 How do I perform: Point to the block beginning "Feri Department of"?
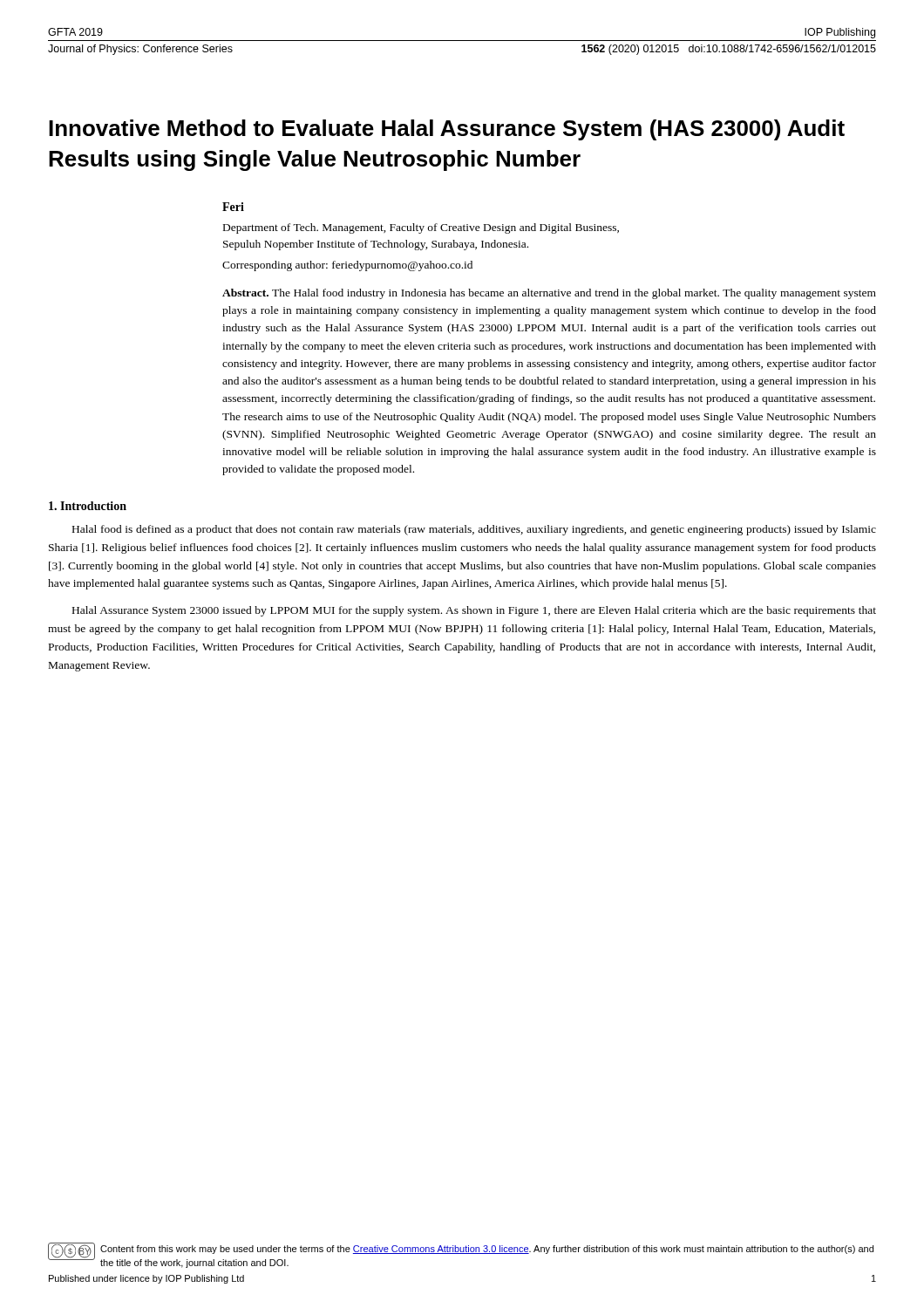(549, 236)
